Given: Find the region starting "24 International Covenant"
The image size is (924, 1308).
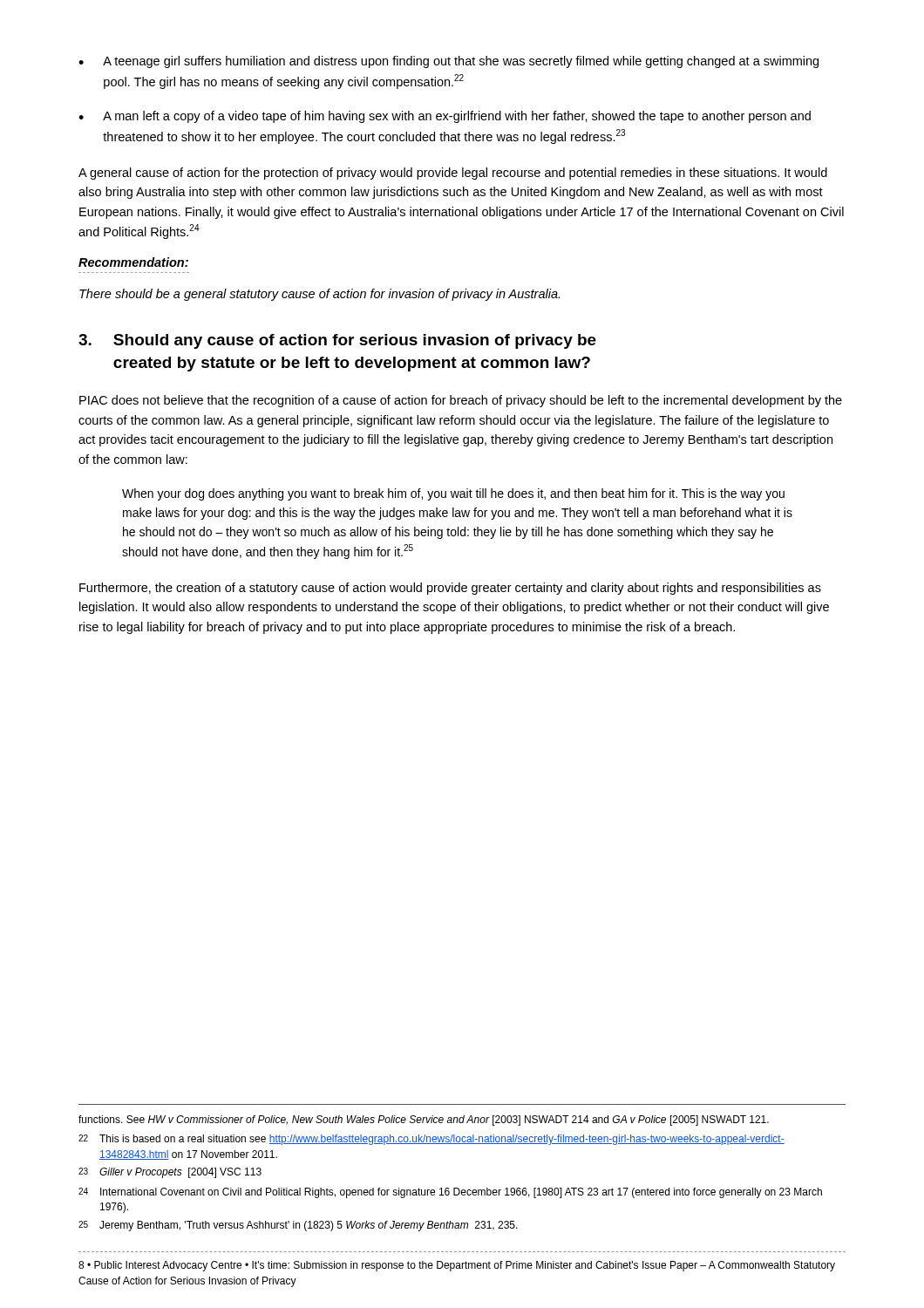Looking at the screenshot, I should pos(462,1200).
